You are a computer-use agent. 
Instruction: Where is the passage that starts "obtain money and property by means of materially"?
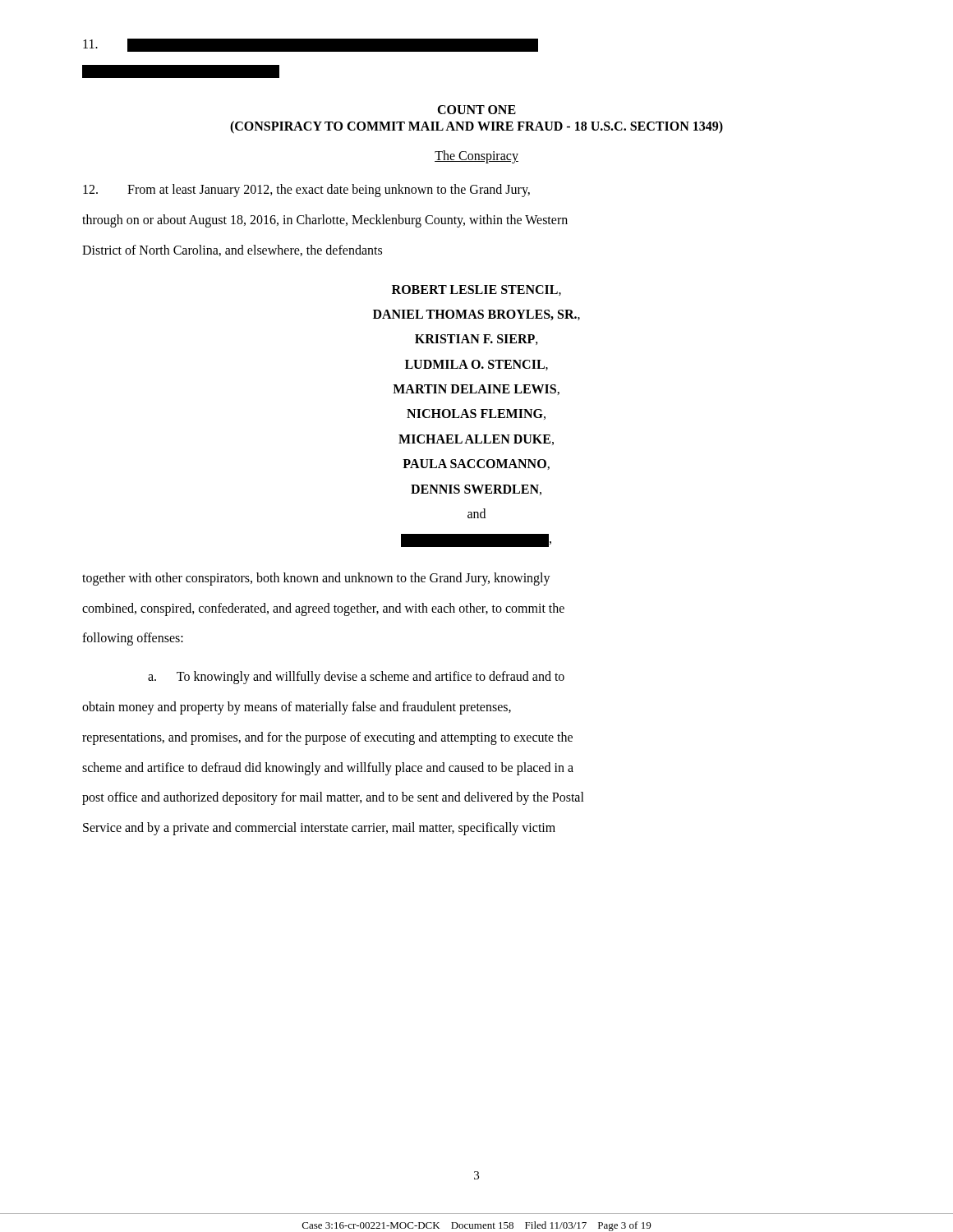(297, 707)
